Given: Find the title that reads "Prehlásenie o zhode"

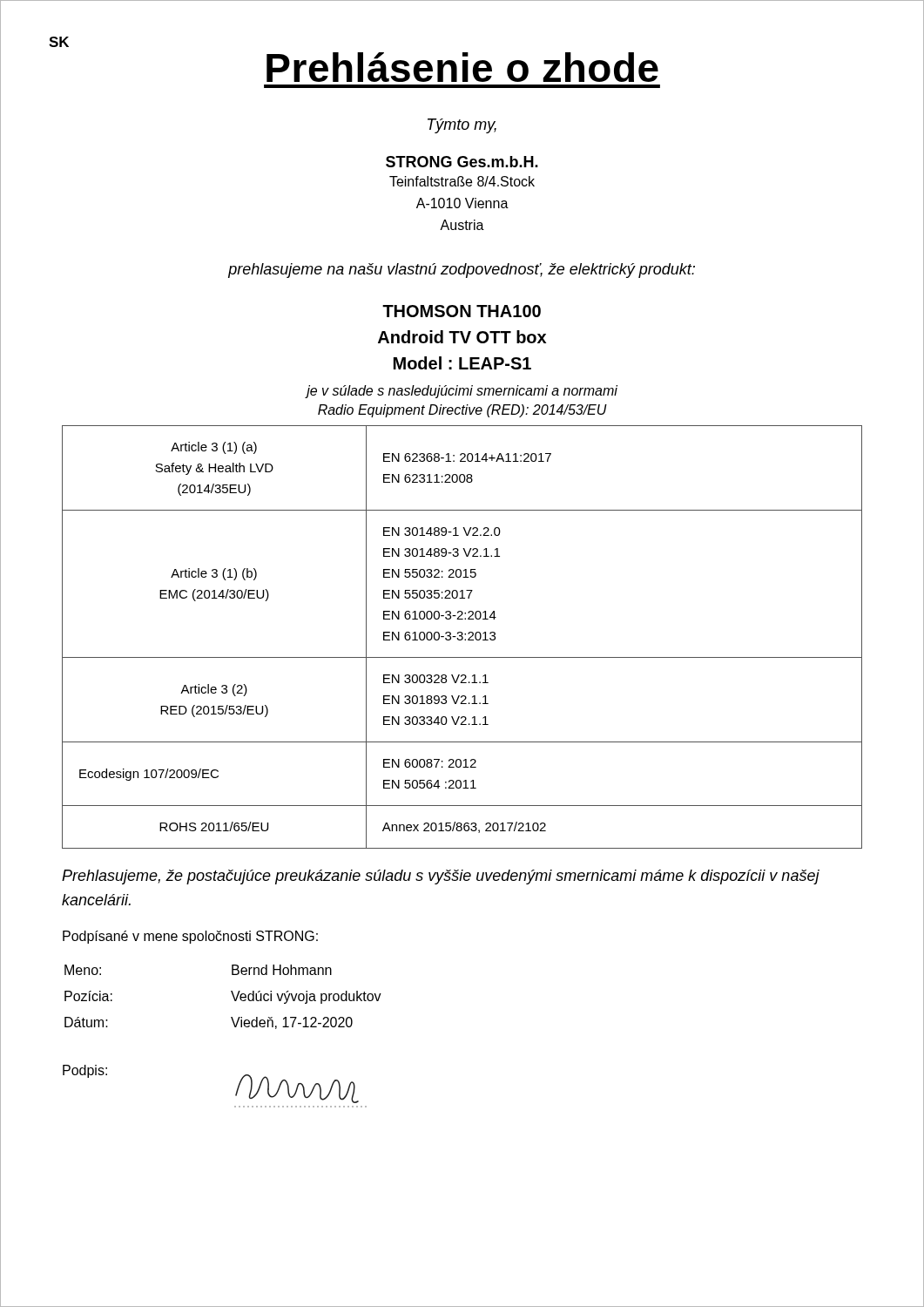Looking at the screenshot, I should pyautogui.click(x=462, y=68).
